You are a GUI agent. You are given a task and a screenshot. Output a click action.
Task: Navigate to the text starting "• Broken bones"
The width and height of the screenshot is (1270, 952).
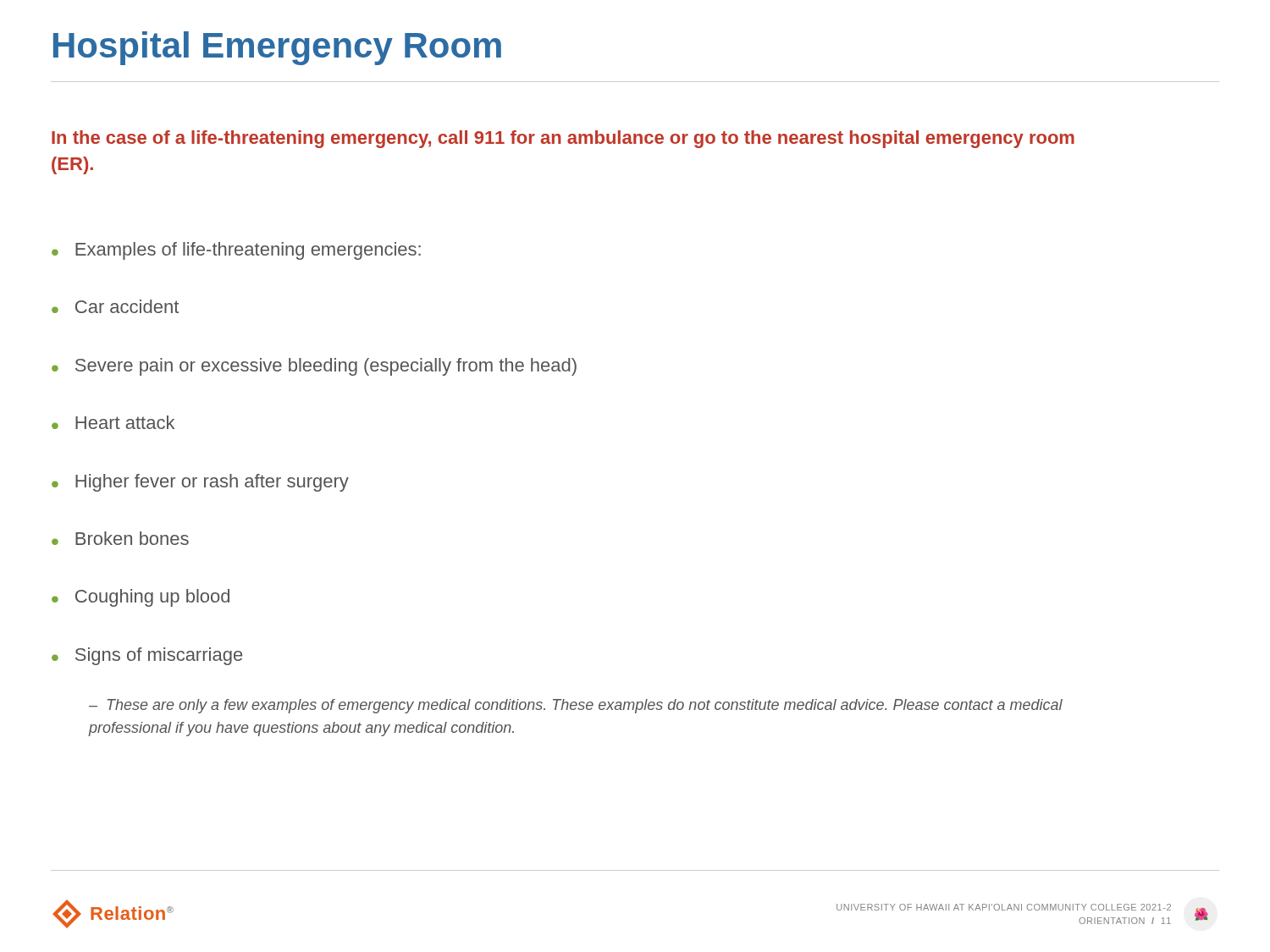pyautogui.click(x=120, y=542)
